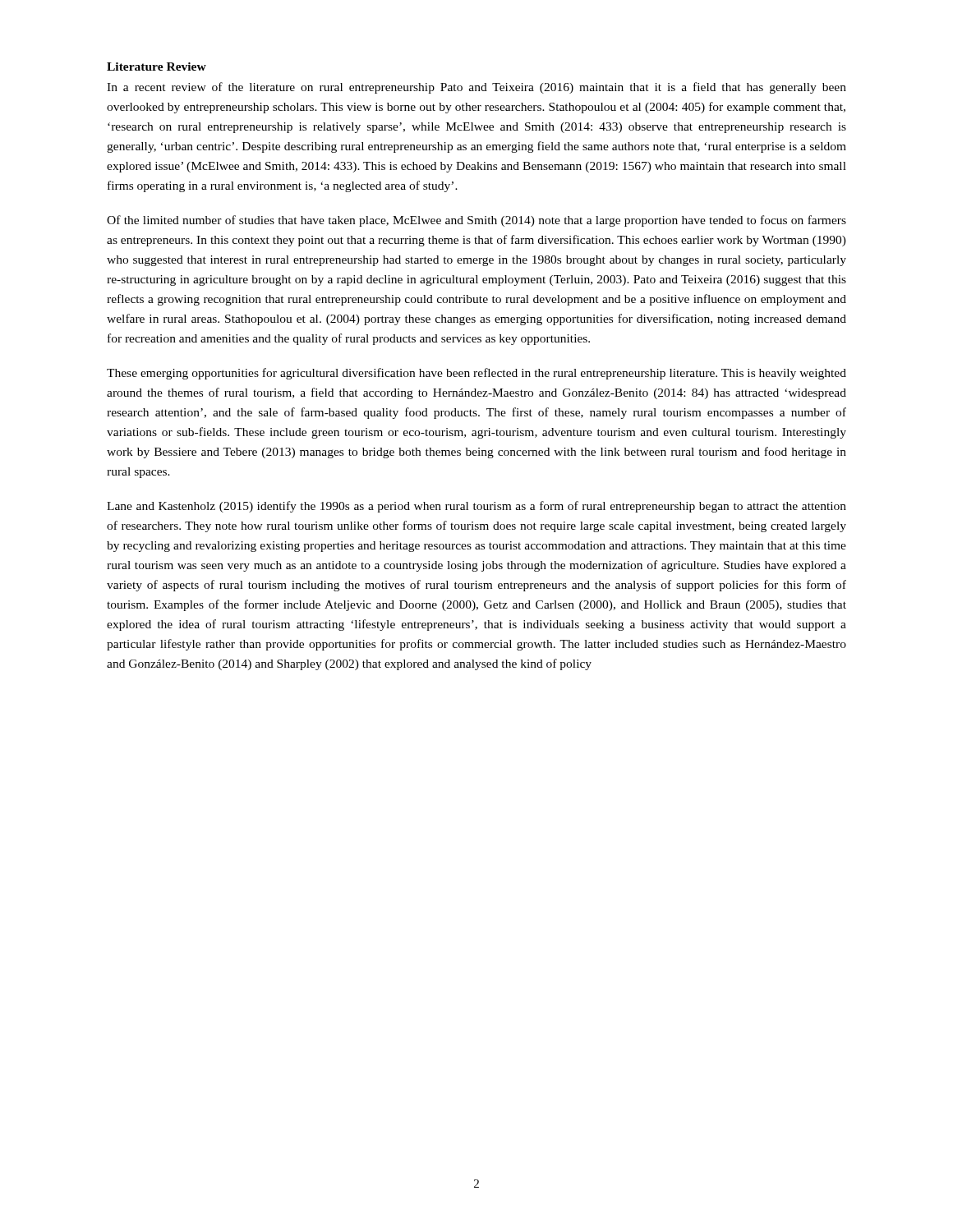Select the passage starting "These emerging opportunities for agricultural diversification have been"

point(476,422)
